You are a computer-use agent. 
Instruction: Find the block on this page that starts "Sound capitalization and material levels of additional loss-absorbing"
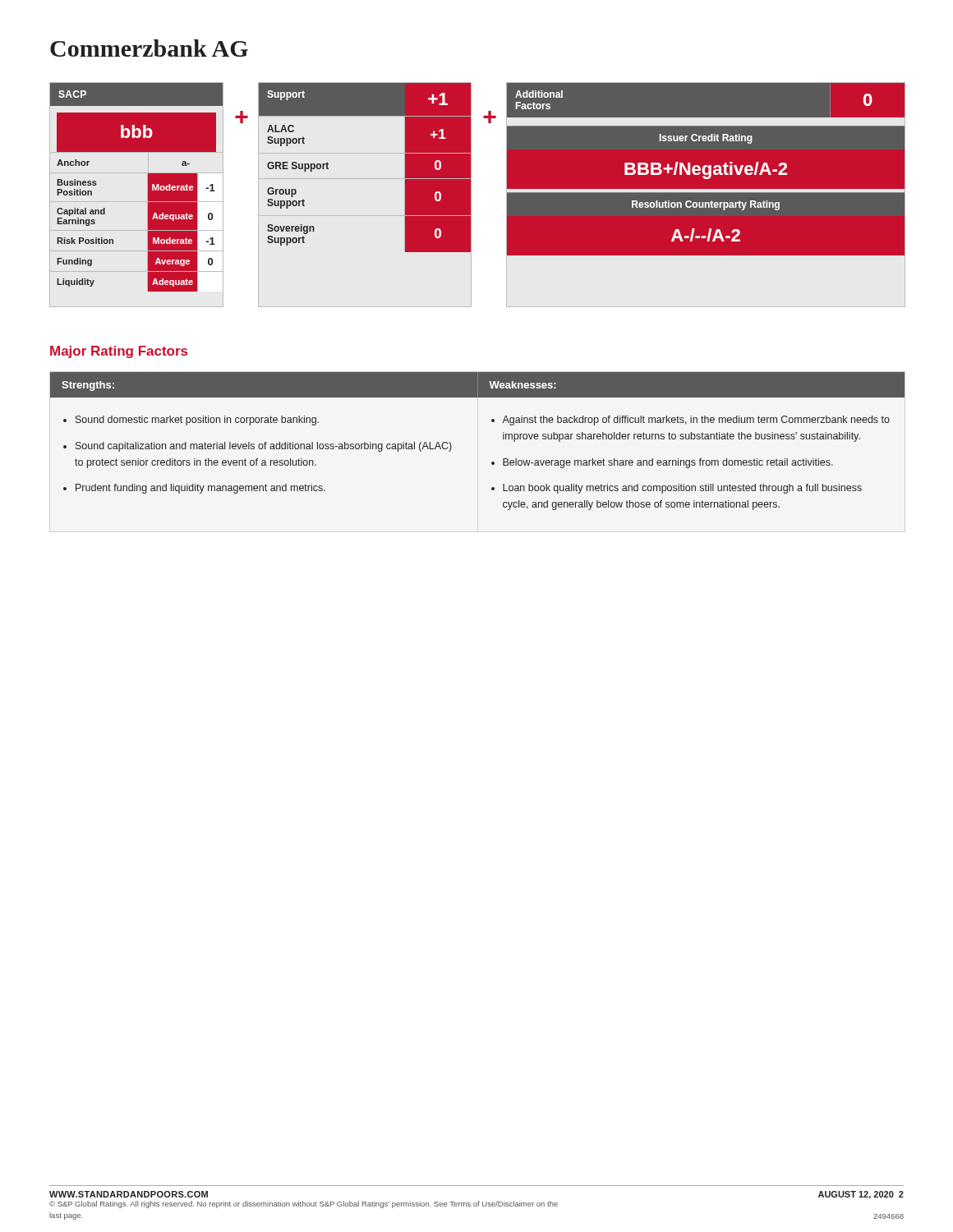tap(263, 454)
